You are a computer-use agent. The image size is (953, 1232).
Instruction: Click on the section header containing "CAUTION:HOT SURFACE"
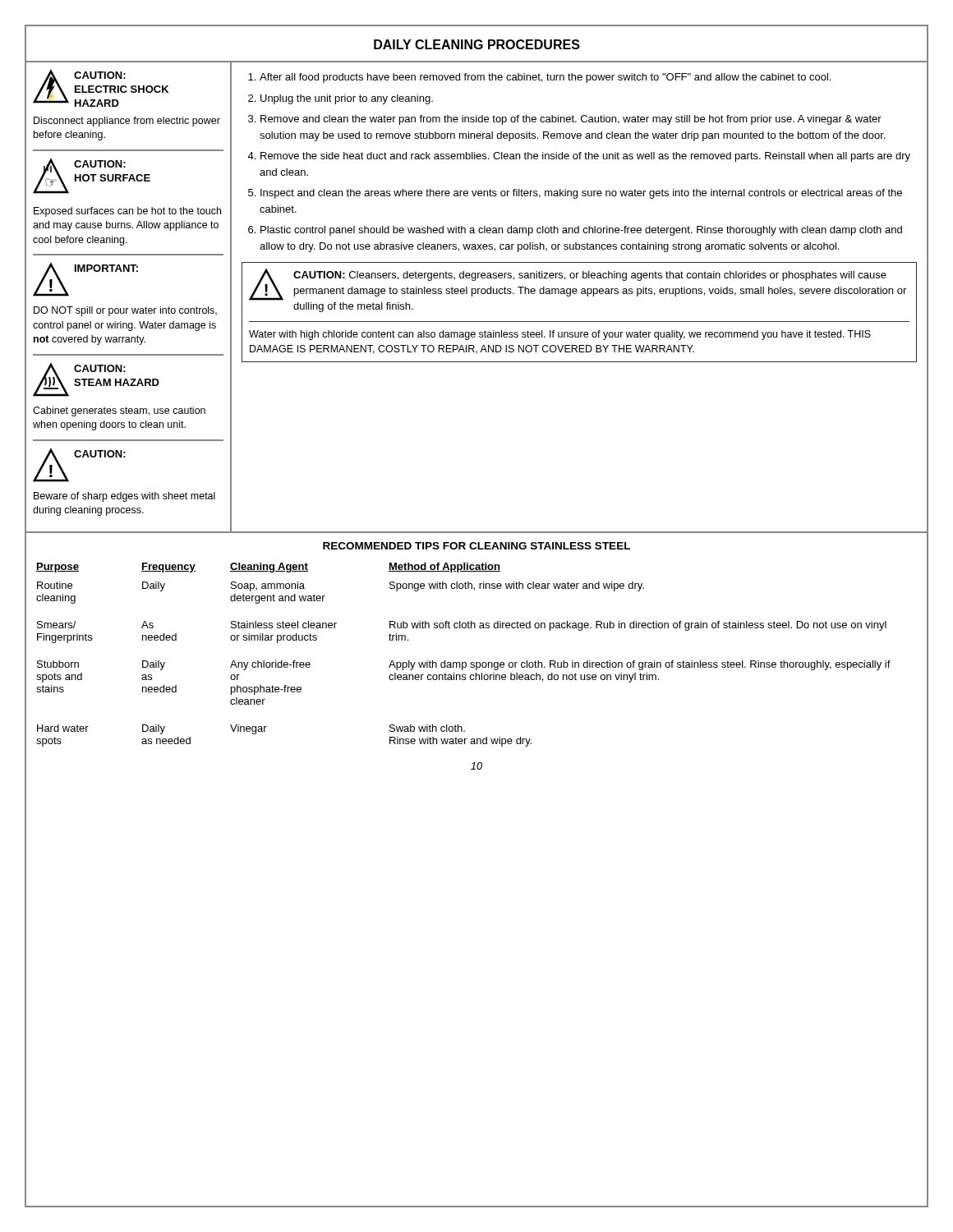click(112, 171)
